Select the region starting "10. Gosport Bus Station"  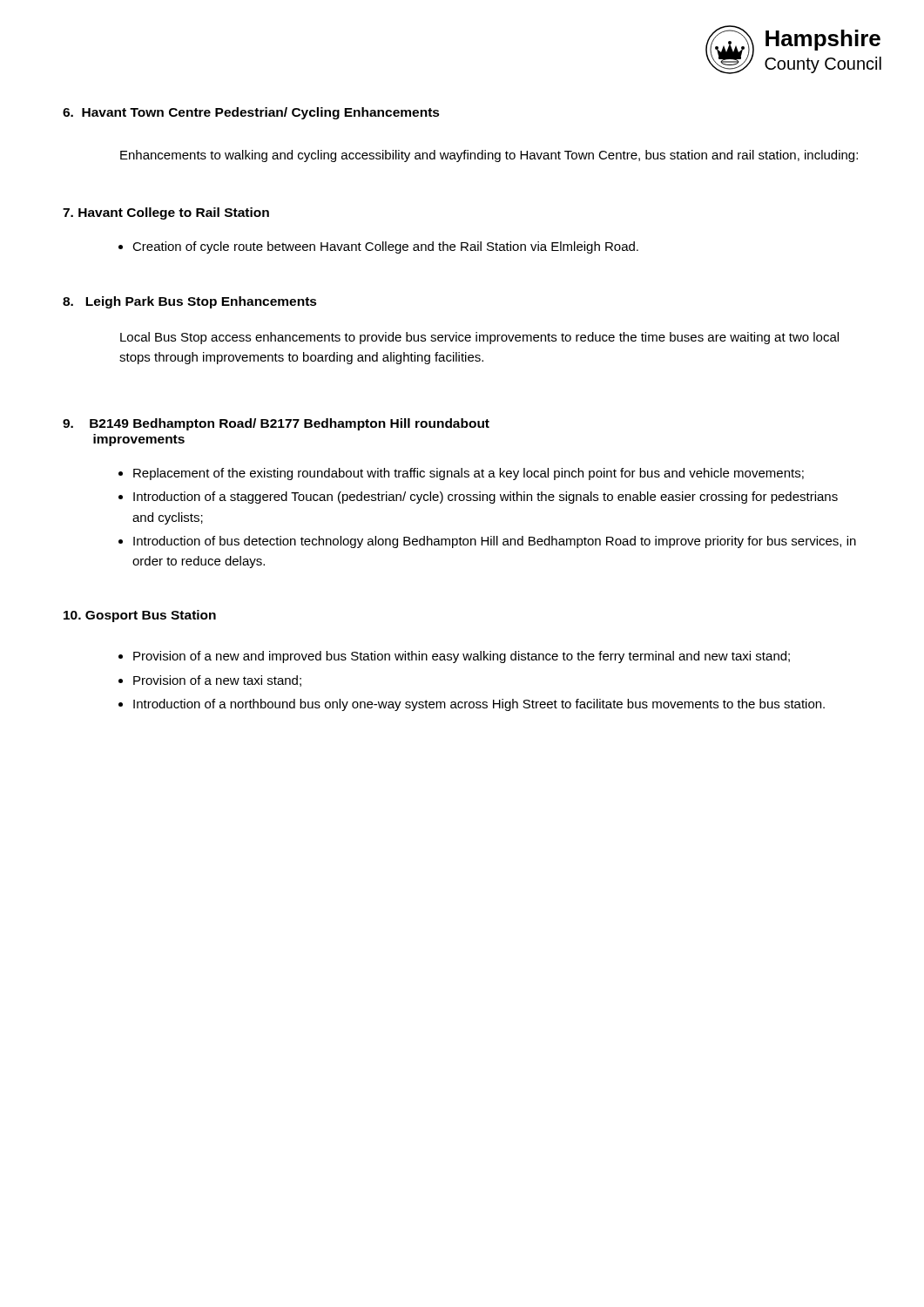(140, 615)
